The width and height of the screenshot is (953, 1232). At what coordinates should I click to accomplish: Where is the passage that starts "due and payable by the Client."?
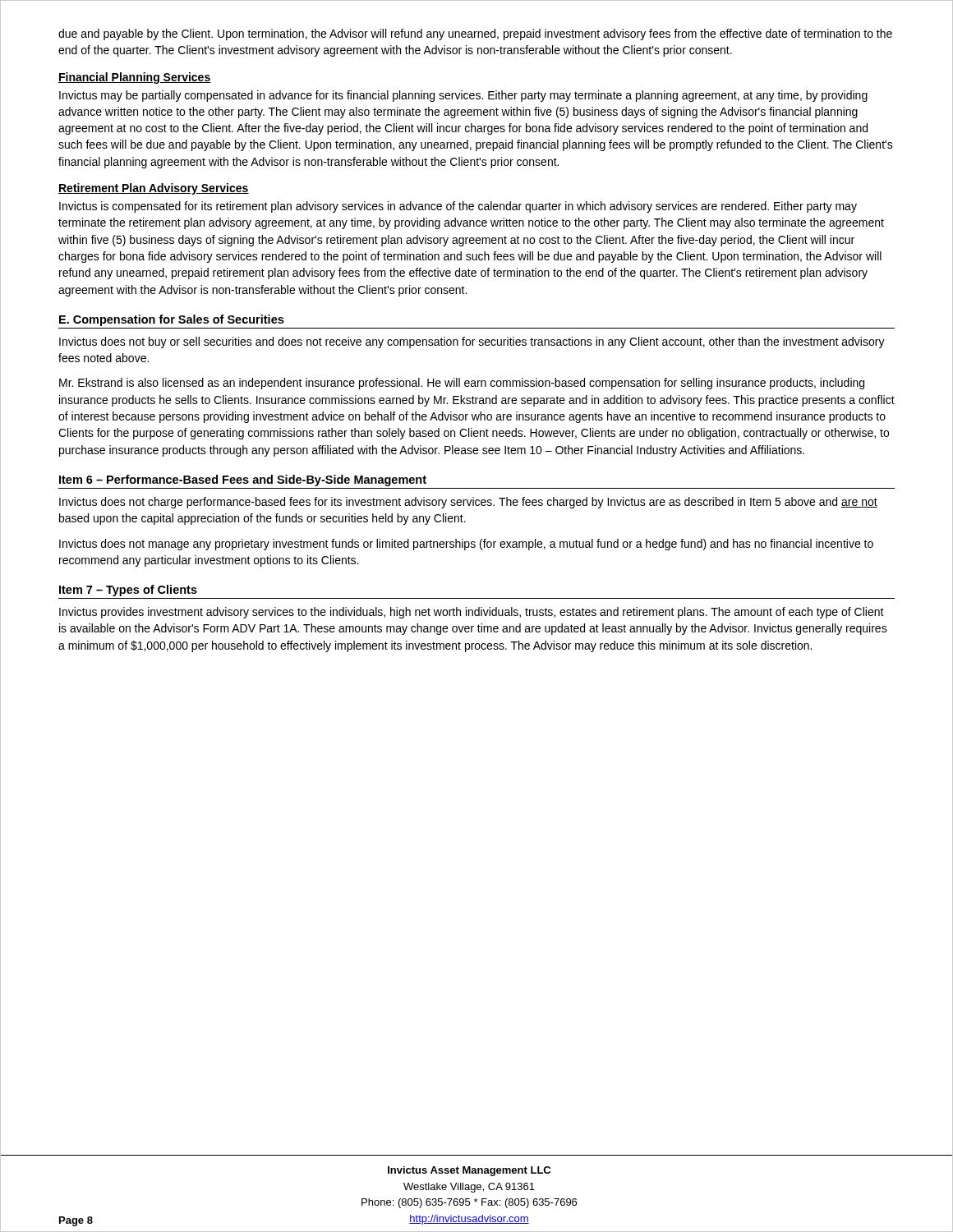476,42
